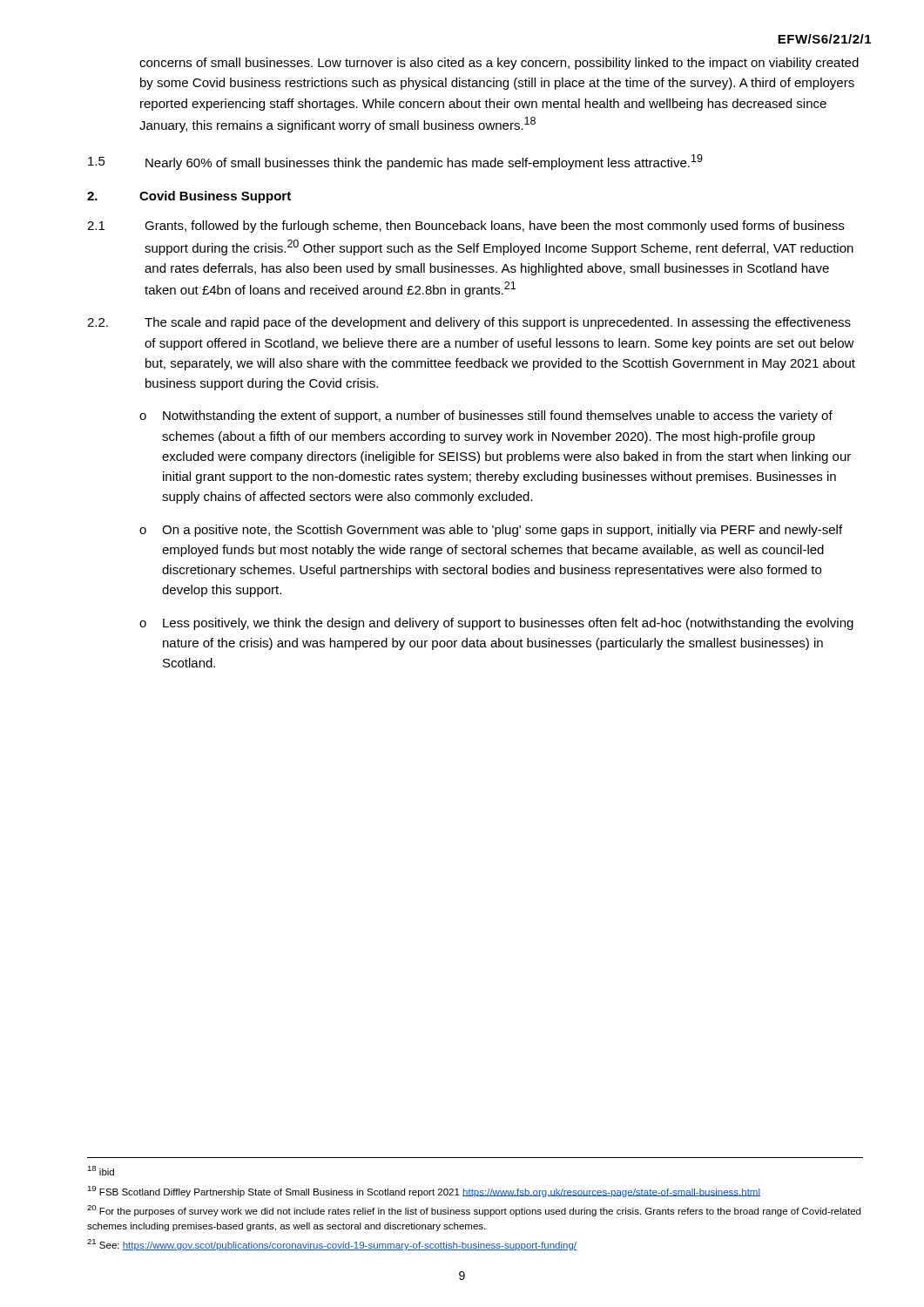Click the passage that begins "concerns of small businesses. Low turnover"
Viewport: 924px width, 1307px height.
click(499, 94)
